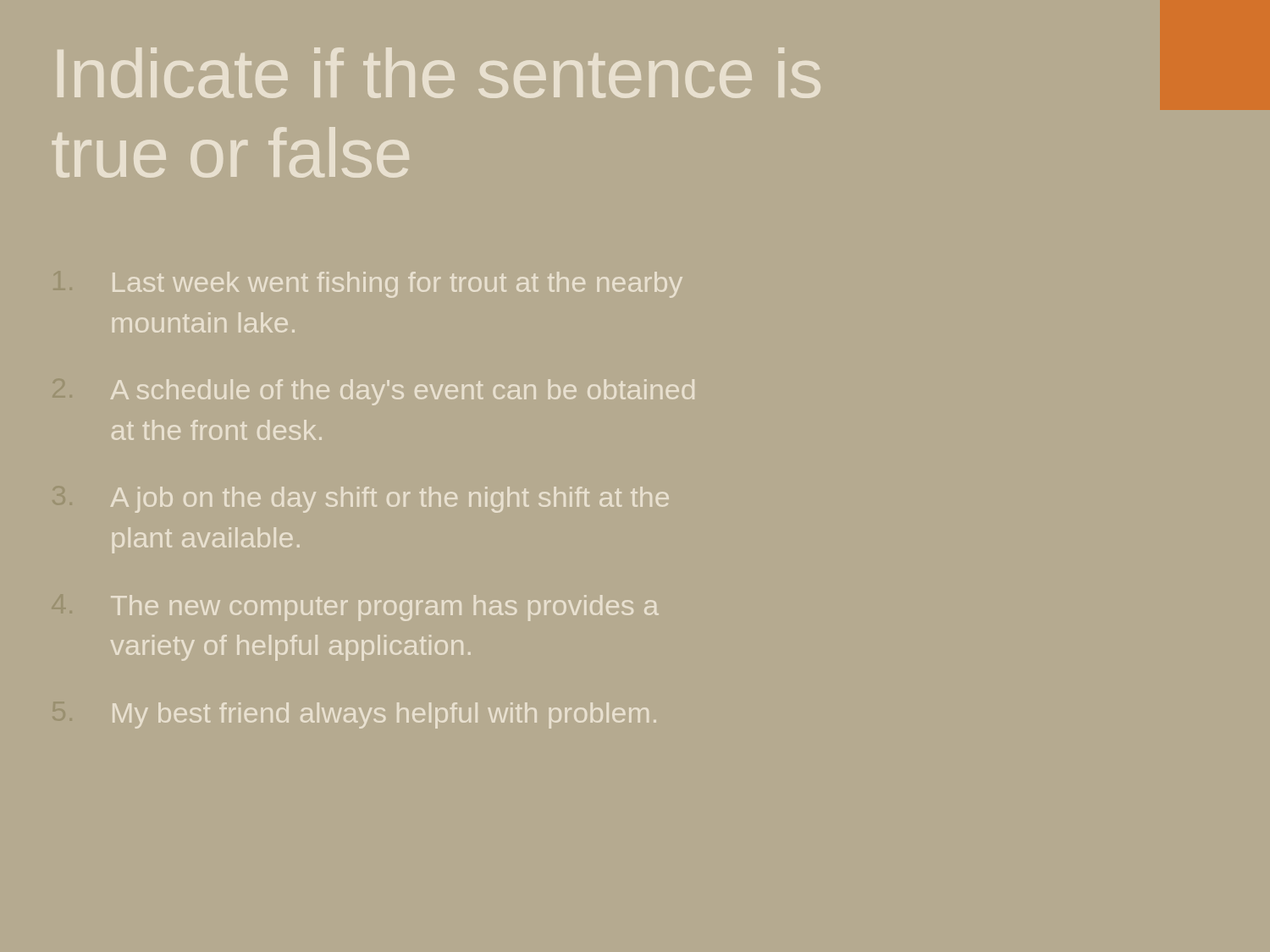1270x952 pixels.
Task: Locate the list item that says "4. The new computer program has"
Action: (627, 625)
